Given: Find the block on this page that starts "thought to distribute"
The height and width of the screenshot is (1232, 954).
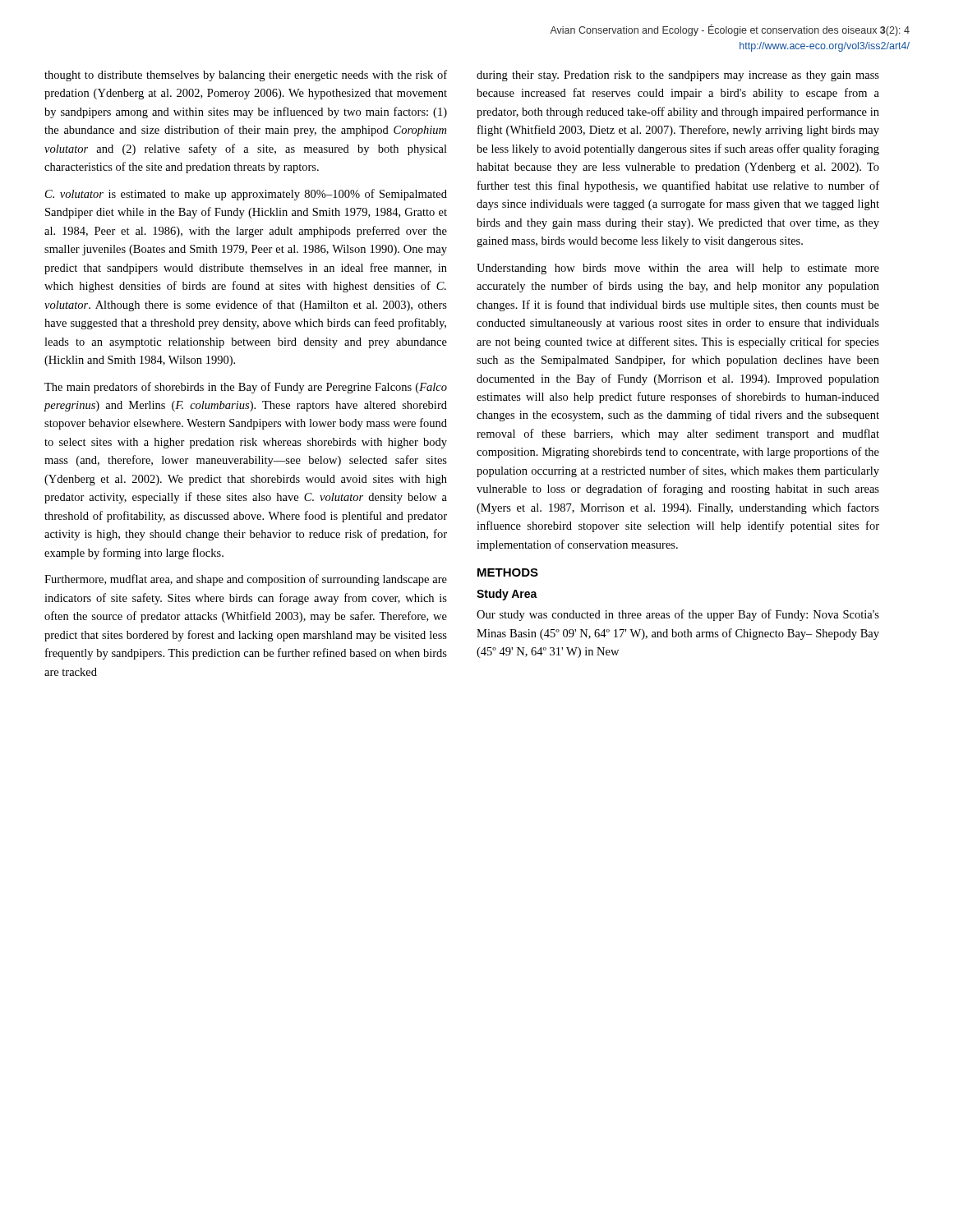Looking at the screenshot, I should pos(246,121).
